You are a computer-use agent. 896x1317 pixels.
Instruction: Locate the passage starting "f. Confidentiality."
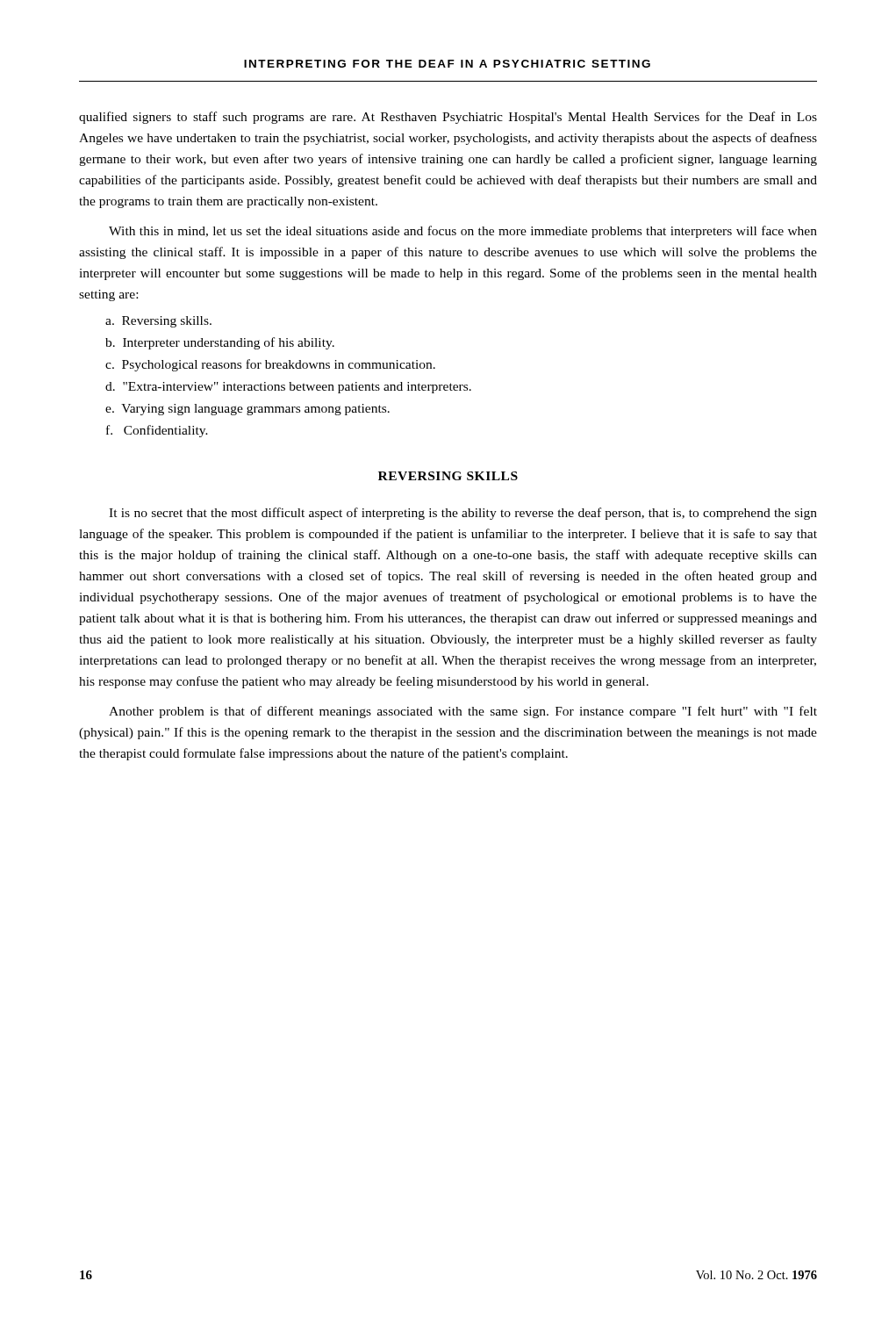pos(157,430)
